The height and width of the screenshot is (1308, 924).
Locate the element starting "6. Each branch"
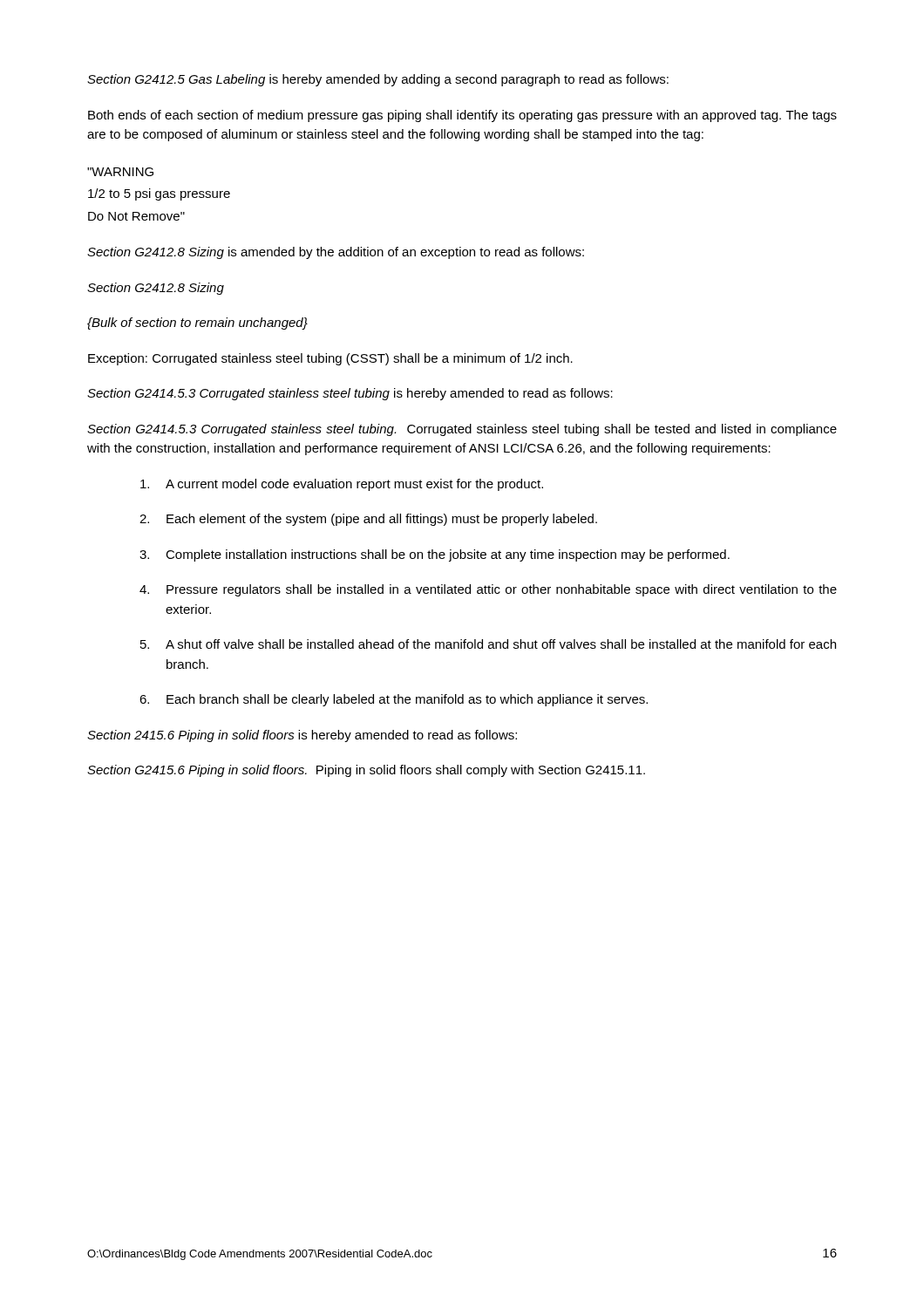click(394, 700)
